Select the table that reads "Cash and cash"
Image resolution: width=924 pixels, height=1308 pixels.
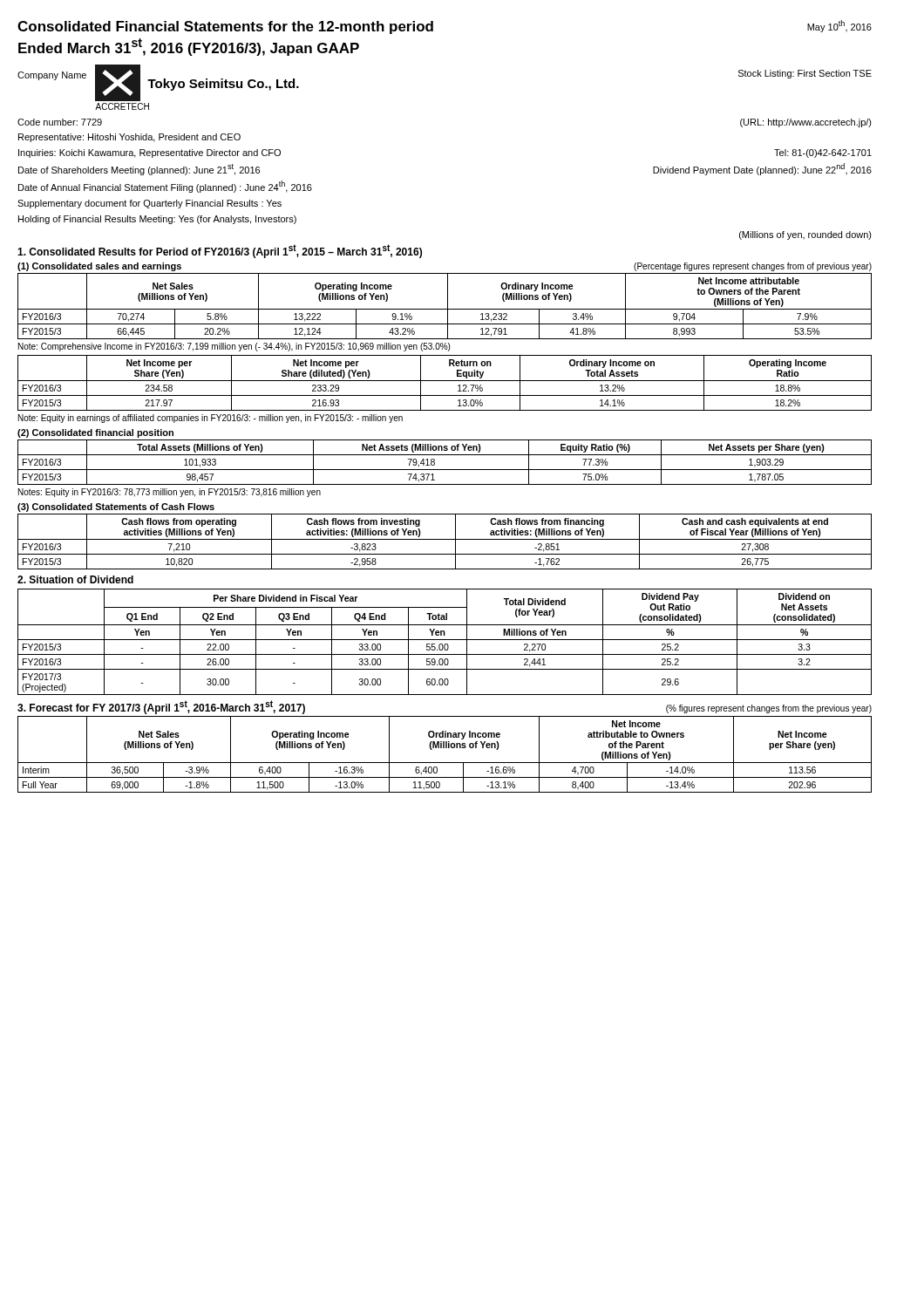click(x=445, y=542)
